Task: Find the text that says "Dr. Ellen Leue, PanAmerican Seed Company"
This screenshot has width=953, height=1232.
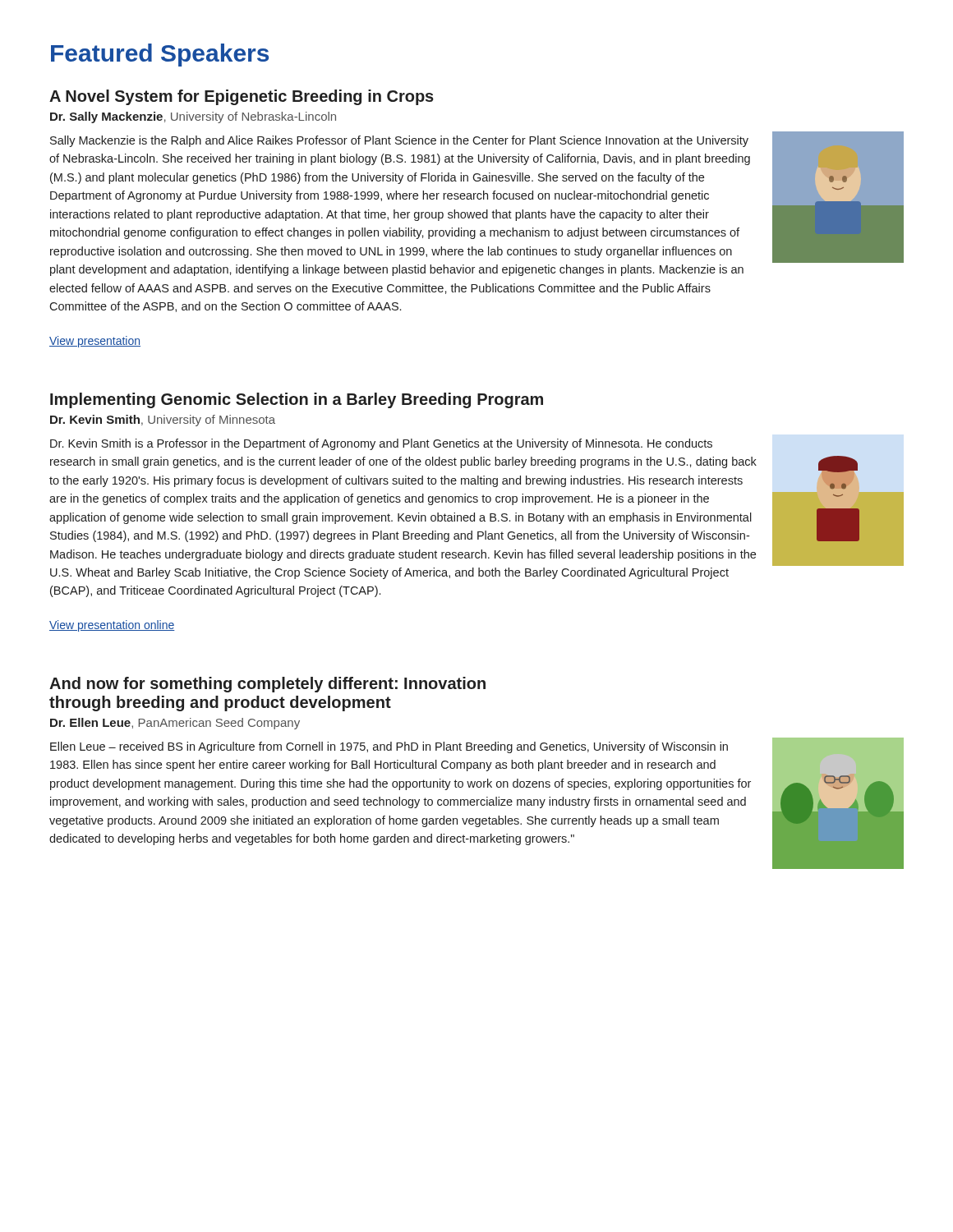Action: click(175, 724)
